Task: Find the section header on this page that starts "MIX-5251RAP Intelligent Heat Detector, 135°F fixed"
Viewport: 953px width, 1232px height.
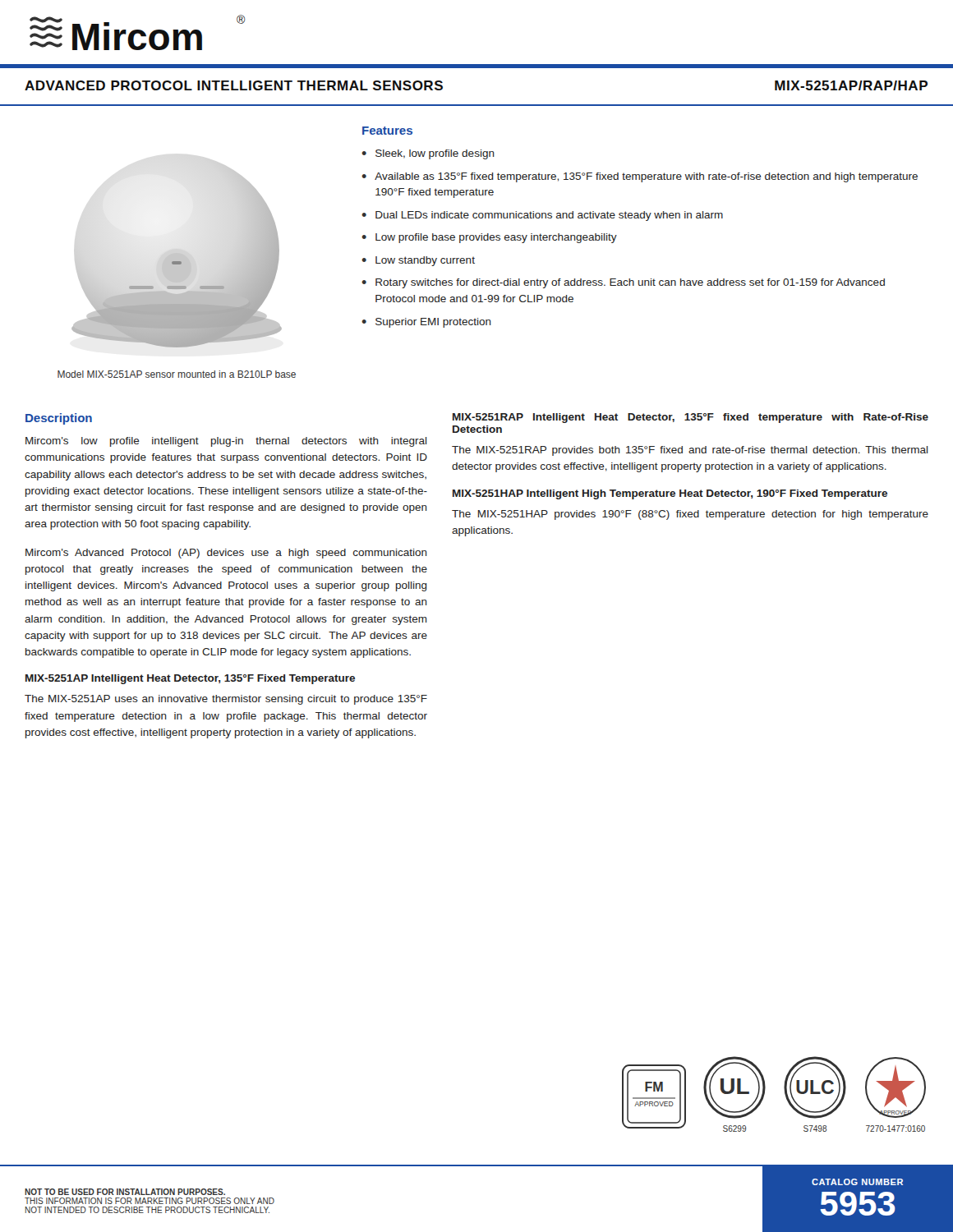Action: [x=690, y=423]
